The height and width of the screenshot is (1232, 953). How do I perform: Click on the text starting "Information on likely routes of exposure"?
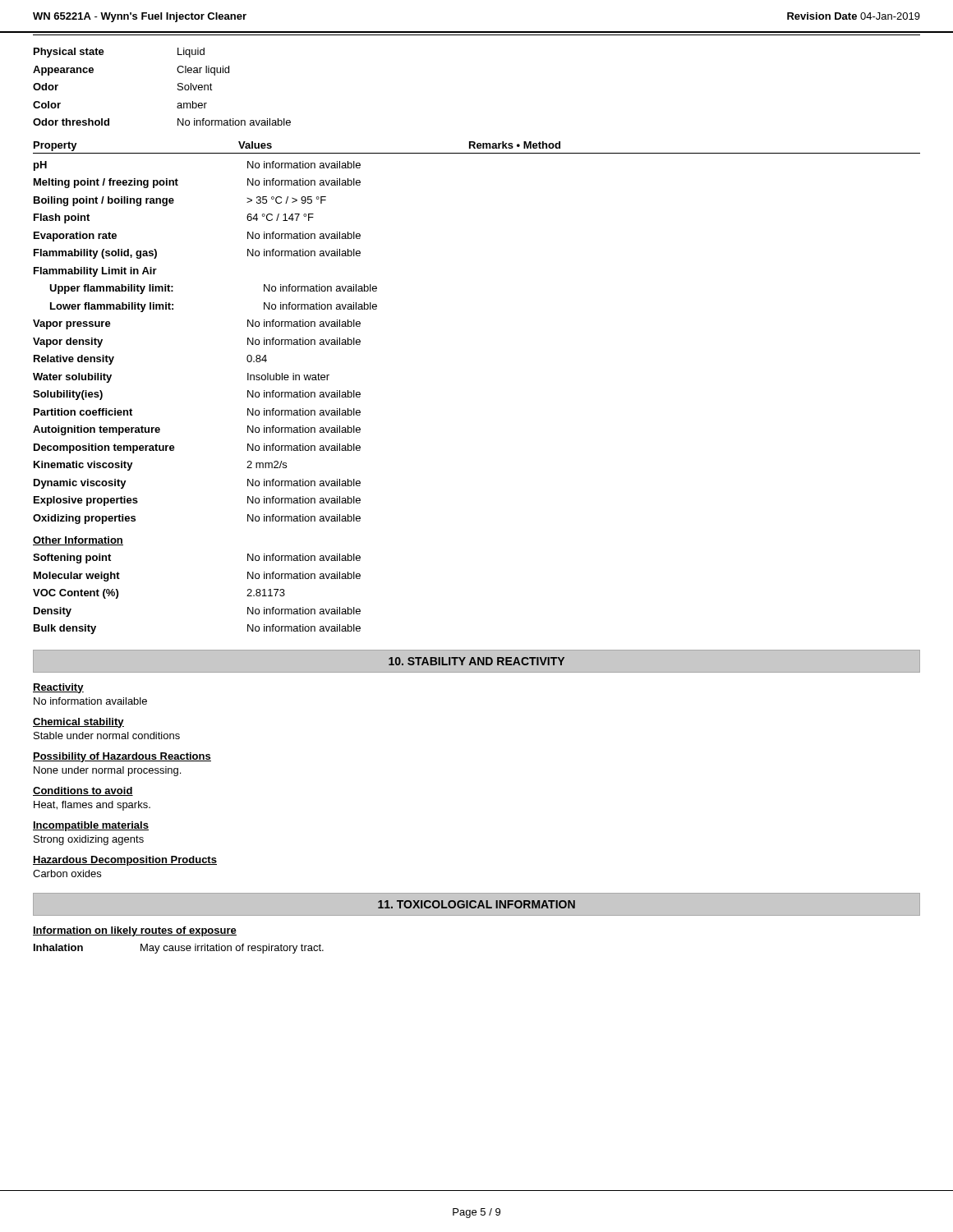point(135,930)
